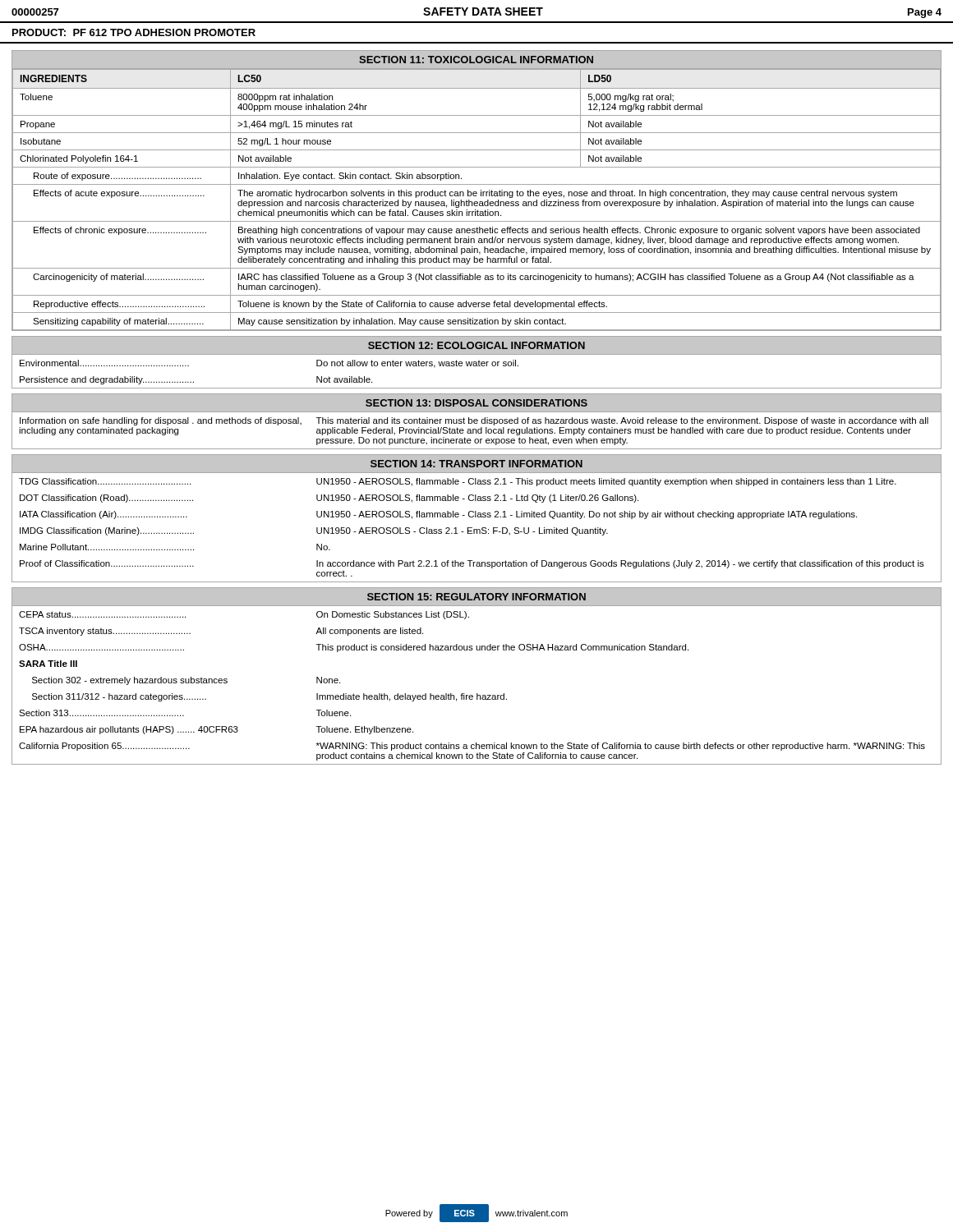
Task: Find the block starting "PRODUCT: PF 612"
Action: coord(134,32)
